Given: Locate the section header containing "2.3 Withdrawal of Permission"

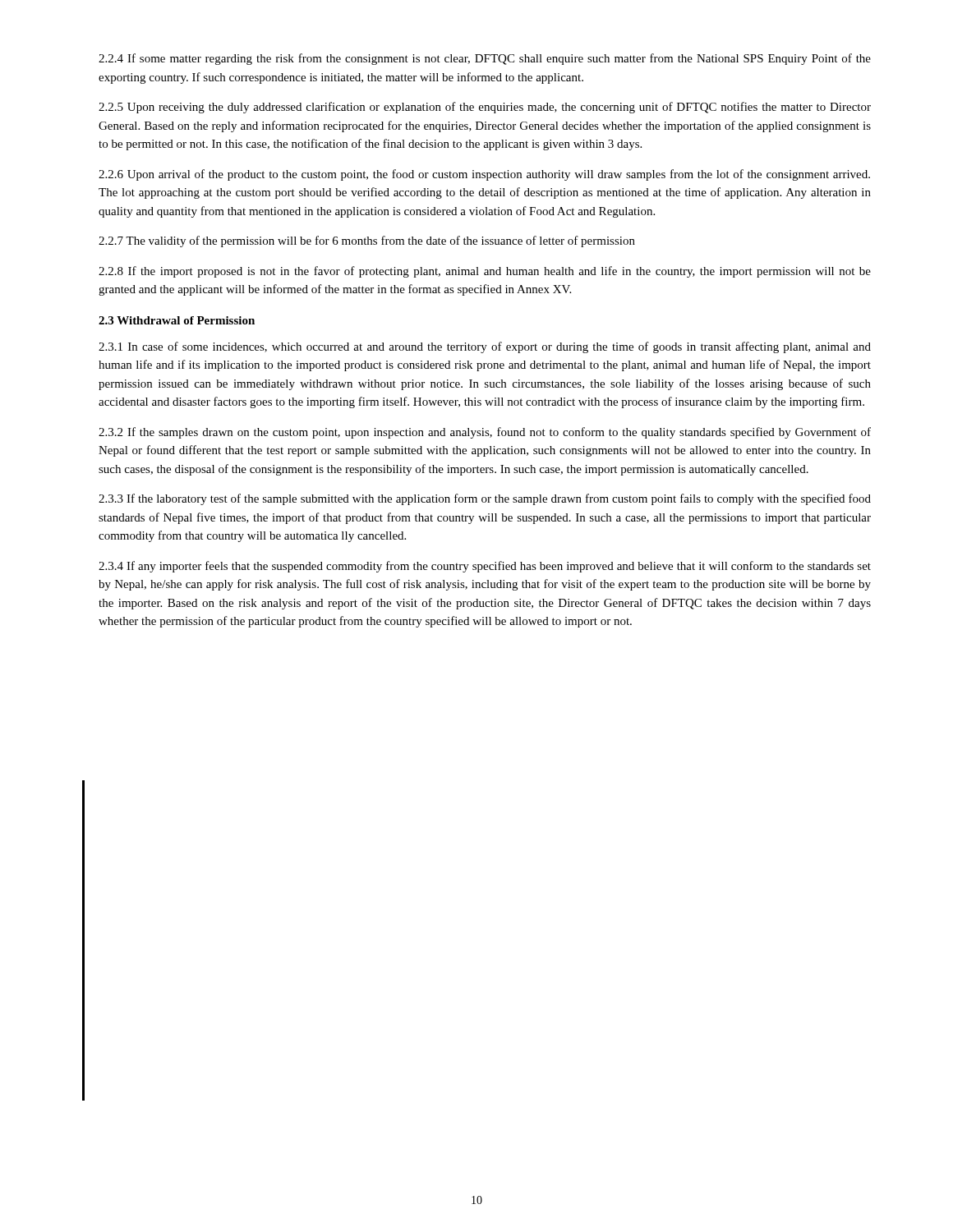Looking at the screenshot, I should point(177,320).
